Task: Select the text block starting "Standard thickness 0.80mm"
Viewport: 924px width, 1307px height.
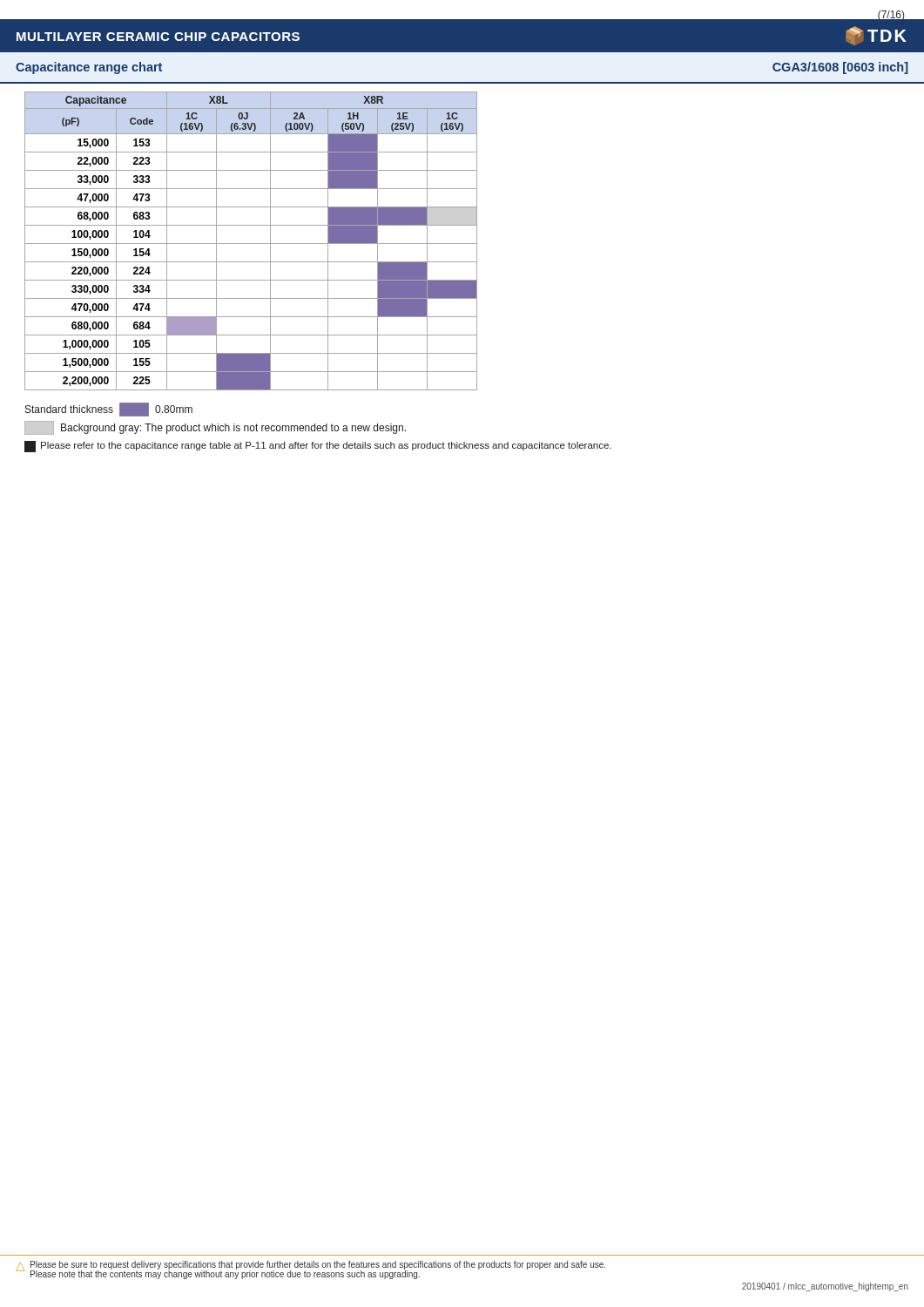Action: pyautogui.click(x=109, y=410)
